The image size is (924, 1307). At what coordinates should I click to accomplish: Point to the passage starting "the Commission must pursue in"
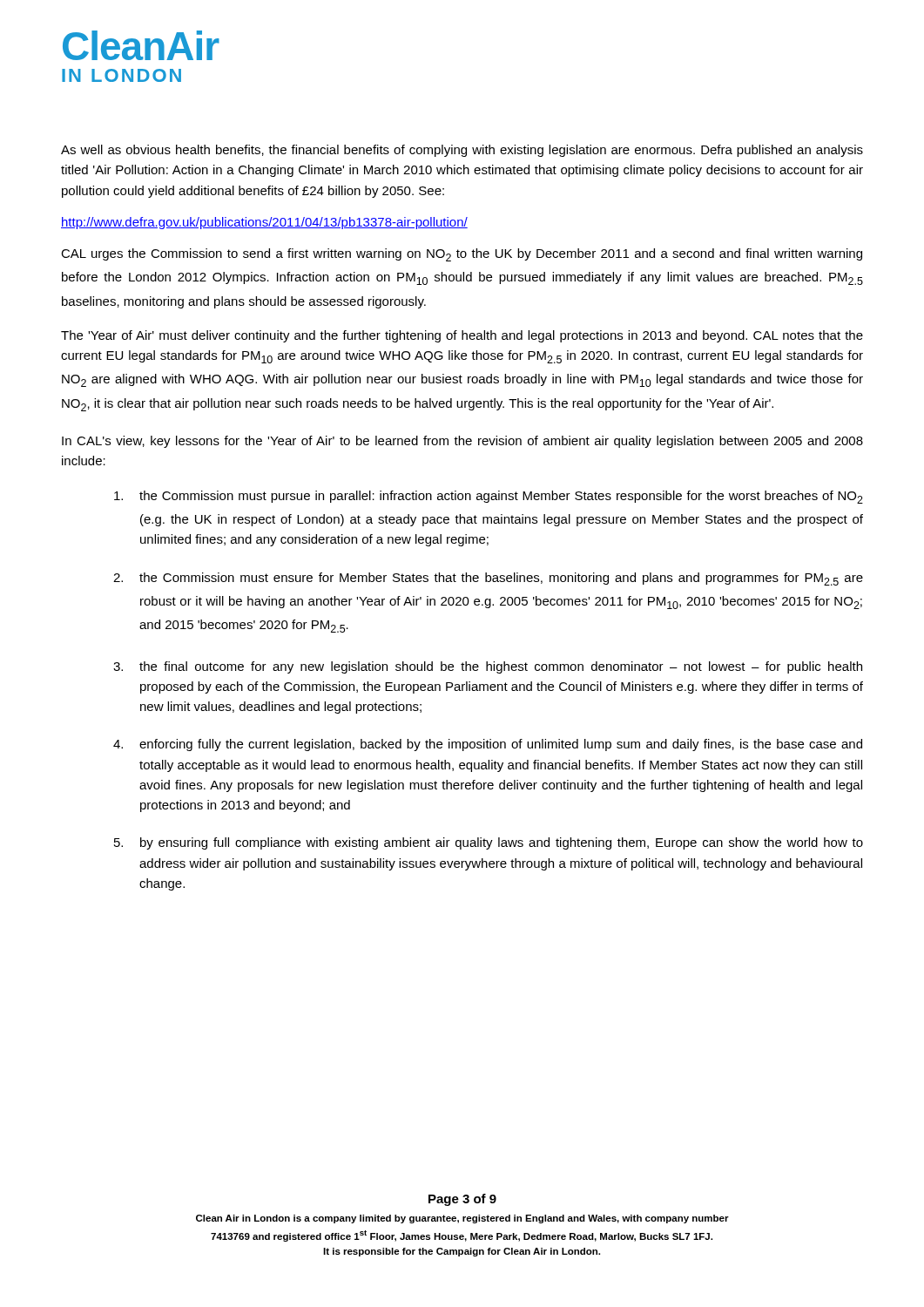pyautogui.click(x=488, y=517)
